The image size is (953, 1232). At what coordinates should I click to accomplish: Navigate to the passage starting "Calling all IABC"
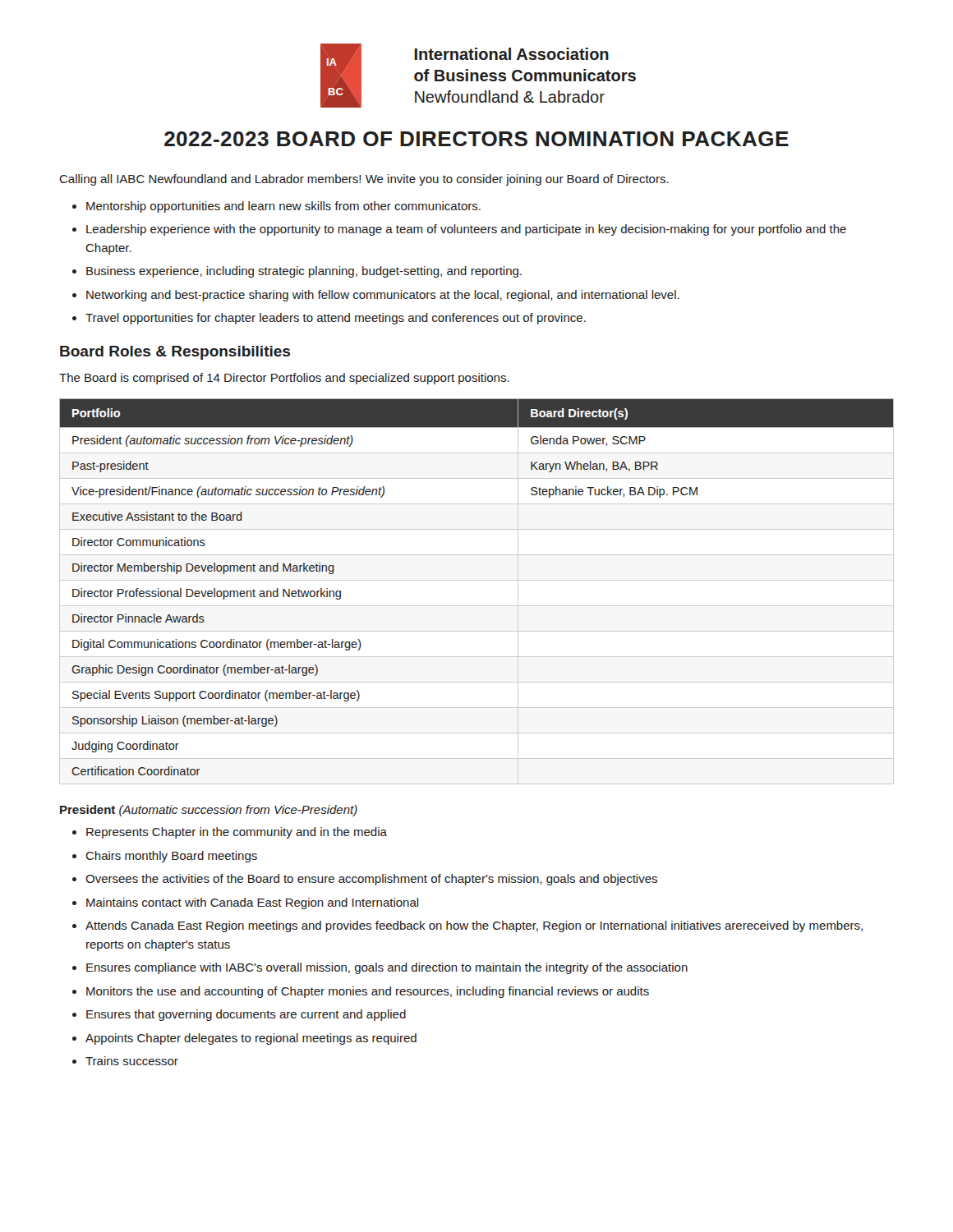tap(364, 179)
